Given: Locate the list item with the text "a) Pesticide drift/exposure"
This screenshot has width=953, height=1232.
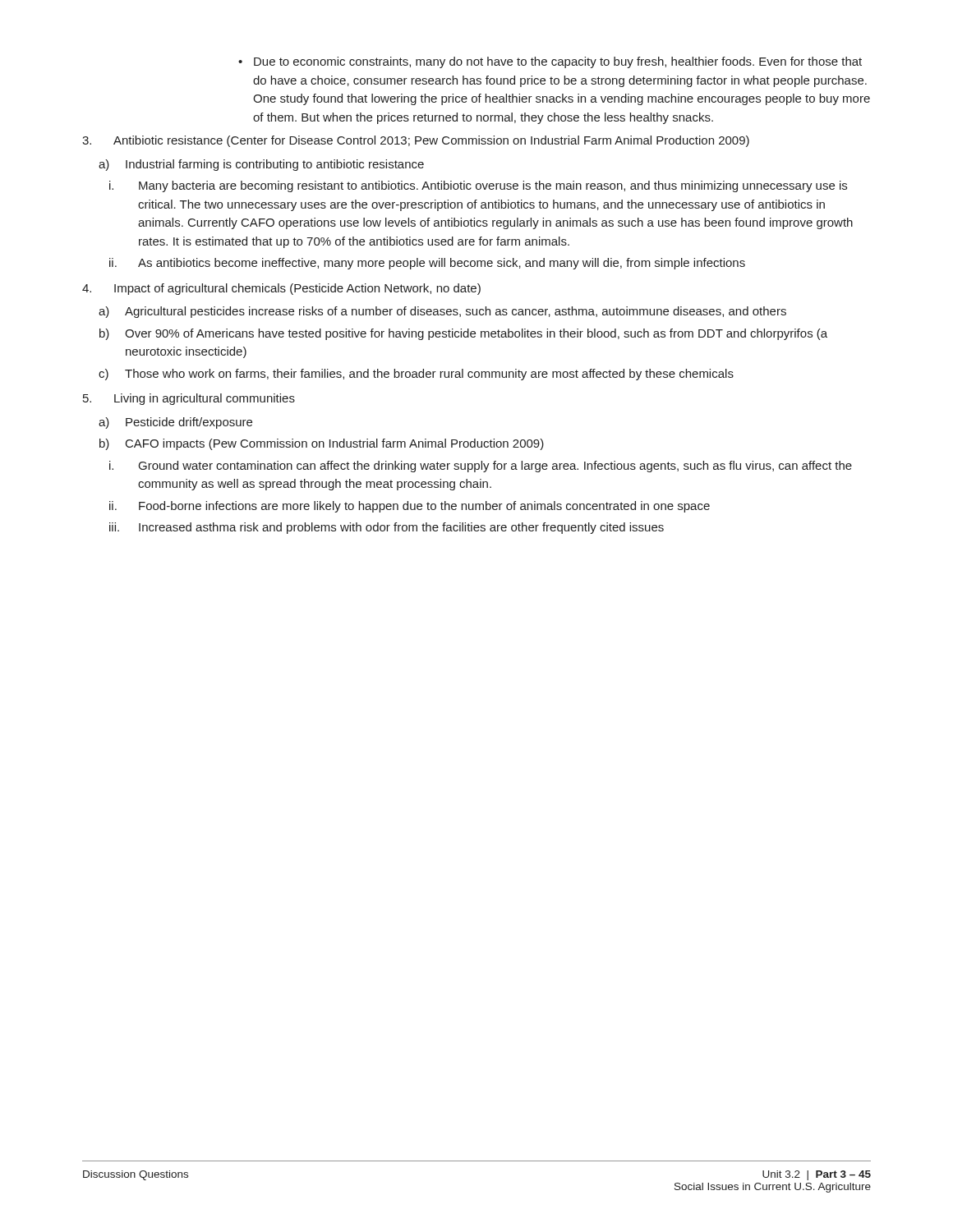Looking at the screenshot, I should tap(175, 423).
